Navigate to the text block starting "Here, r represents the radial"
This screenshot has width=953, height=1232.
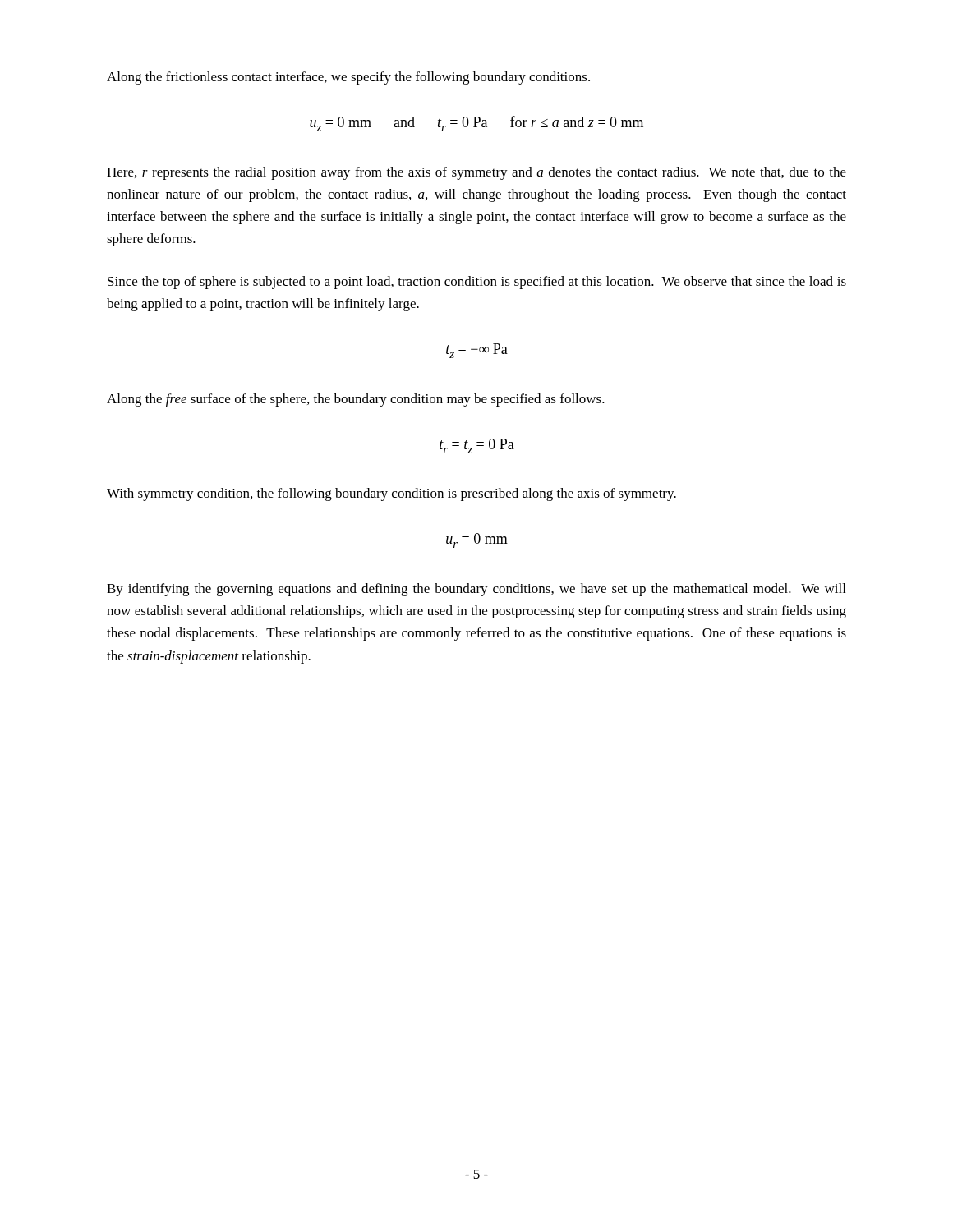tap(476, 205)
